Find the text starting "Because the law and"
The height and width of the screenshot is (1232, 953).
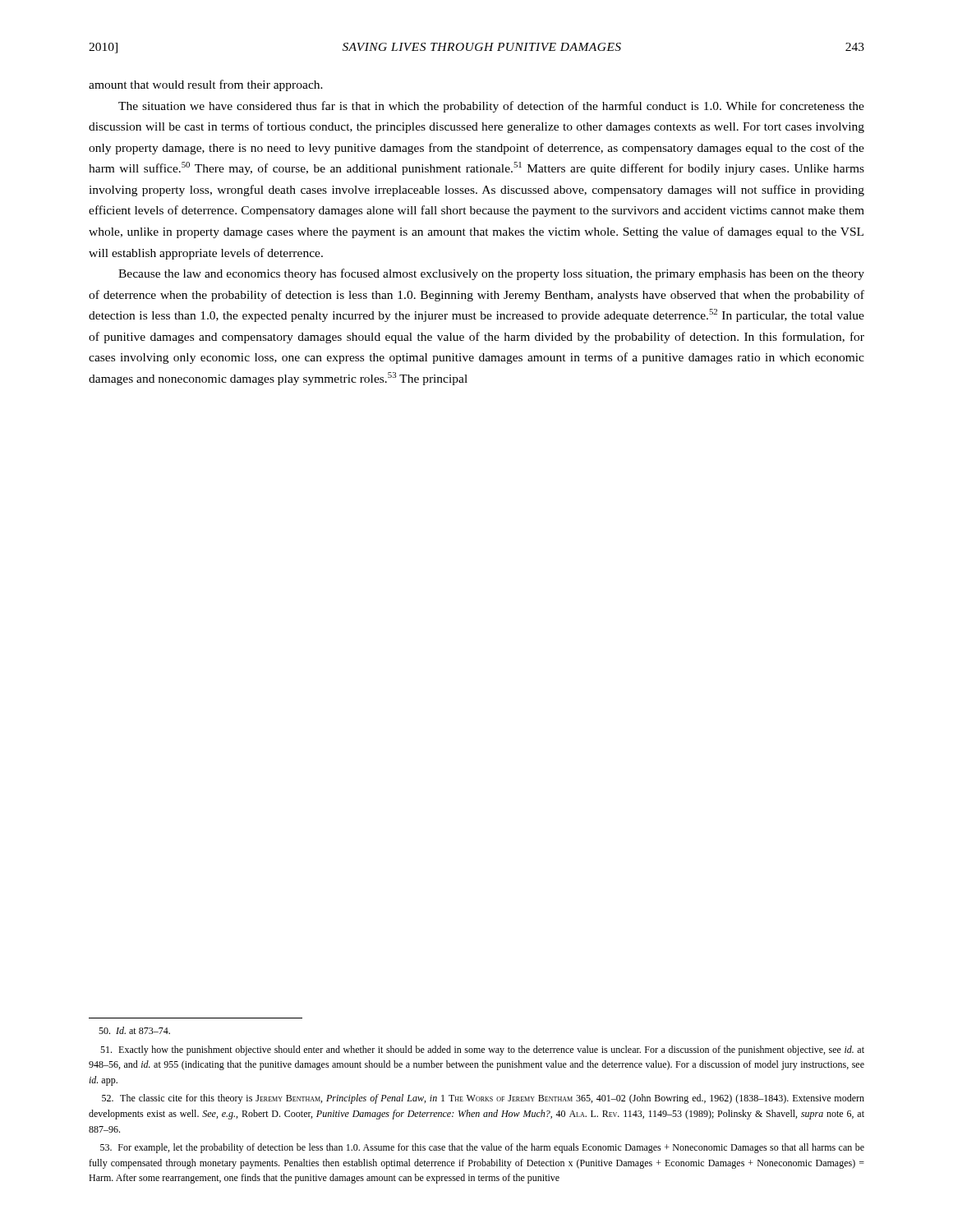tap(476, 326)
